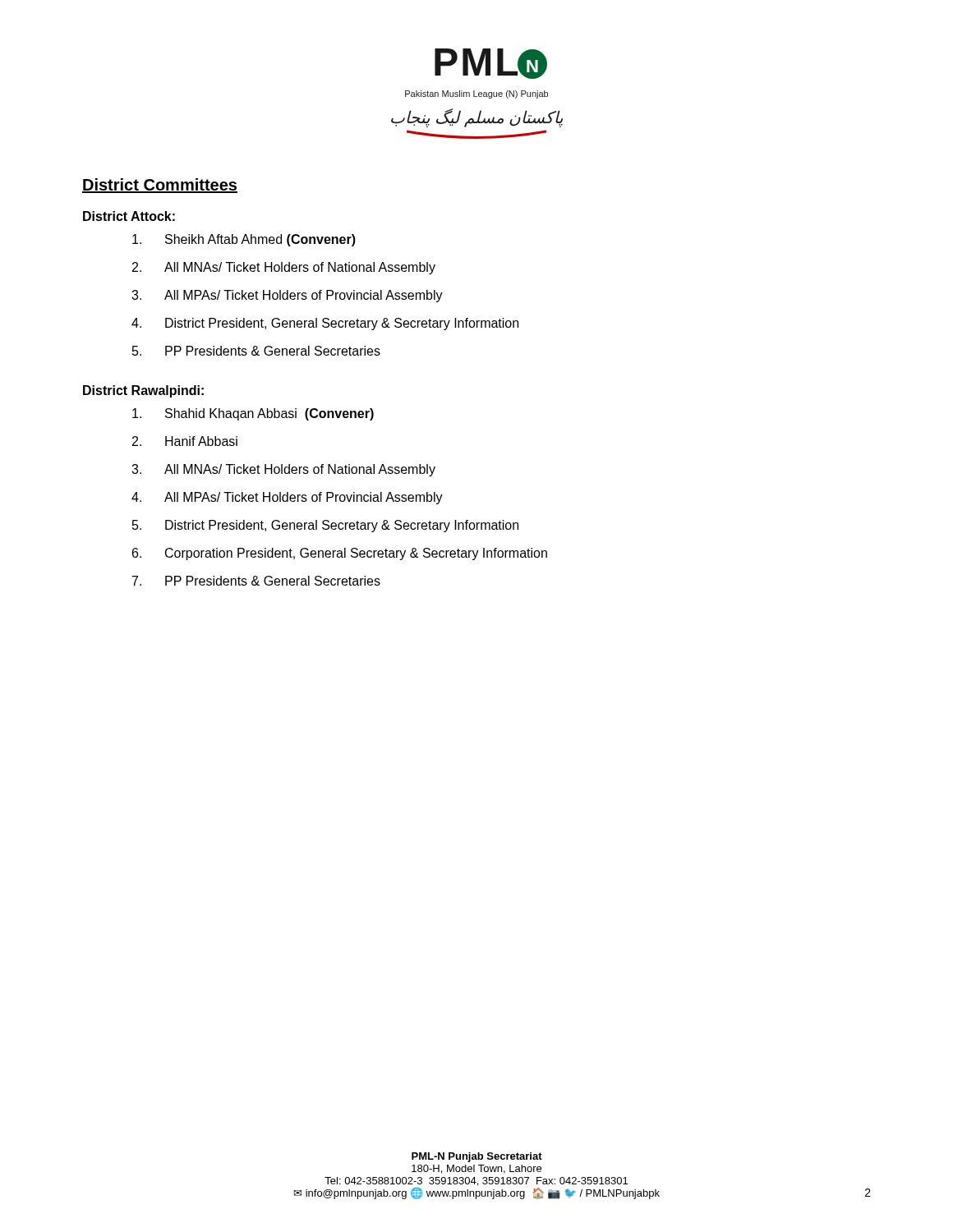Point to the text block starting "4. District President, General Secretary & Secretary"

point(501,324)
